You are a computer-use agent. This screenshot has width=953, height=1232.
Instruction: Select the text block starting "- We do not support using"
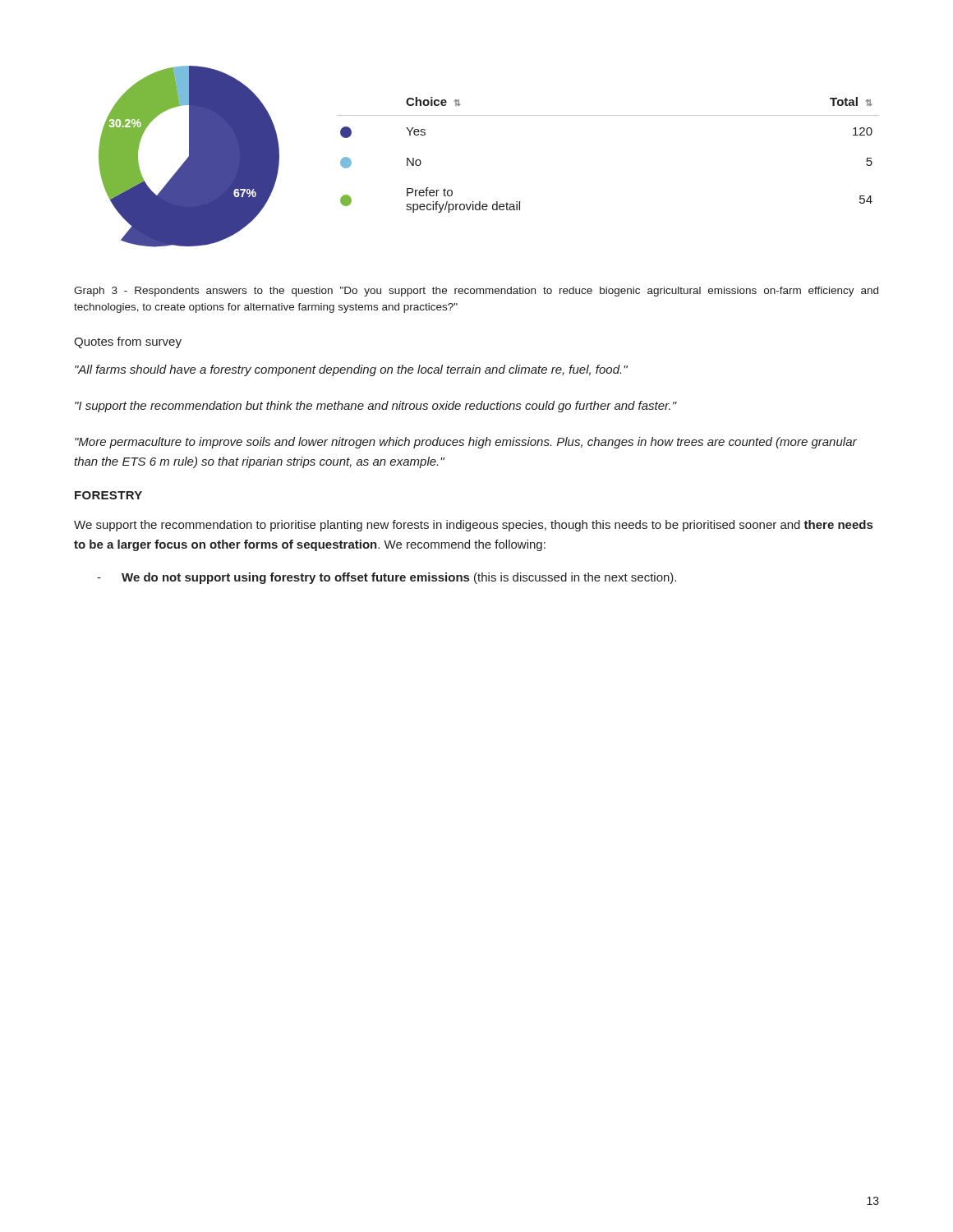click(488, 577)
